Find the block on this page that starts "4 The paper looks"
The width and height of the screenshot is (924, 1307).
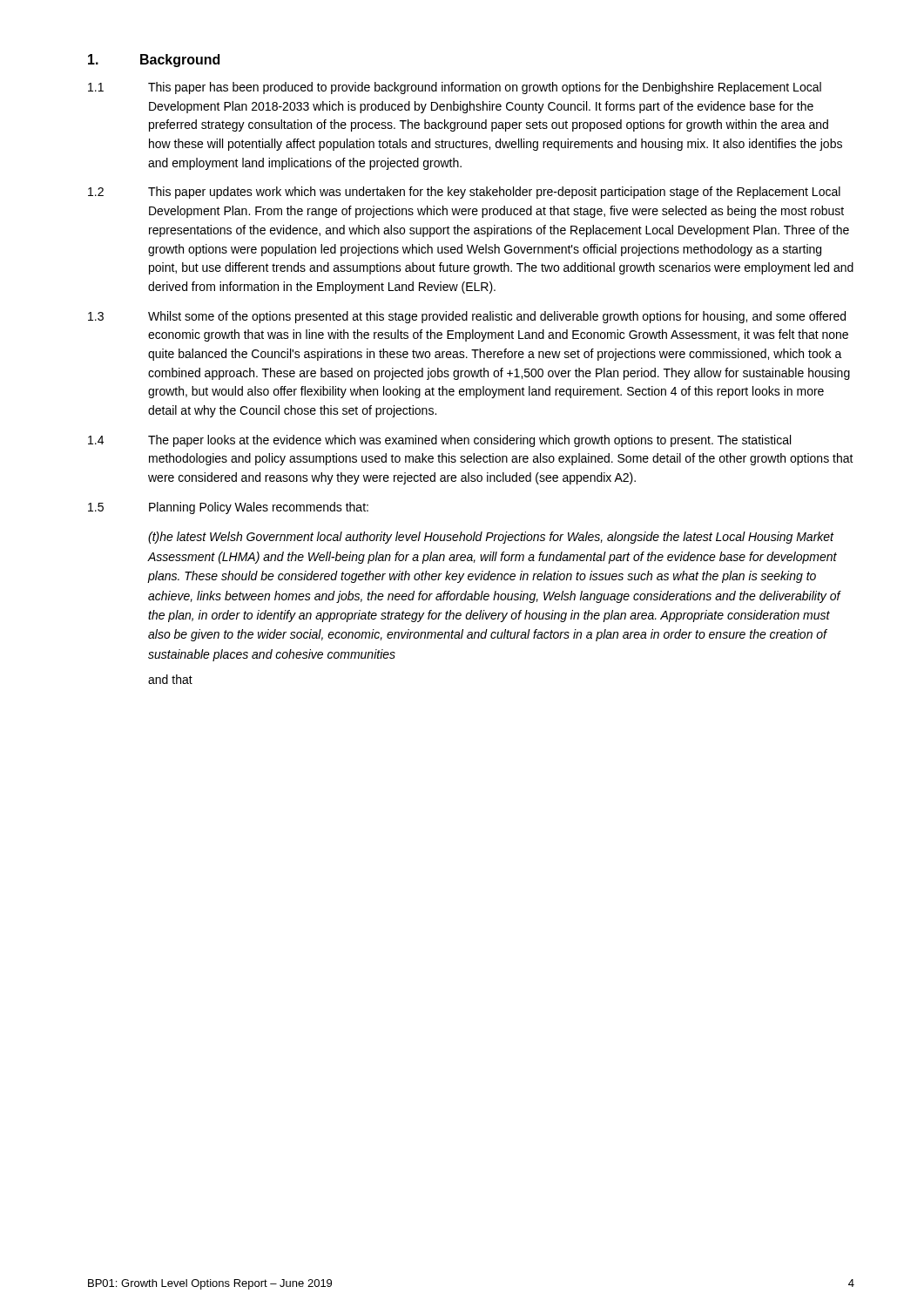[471, 459]
